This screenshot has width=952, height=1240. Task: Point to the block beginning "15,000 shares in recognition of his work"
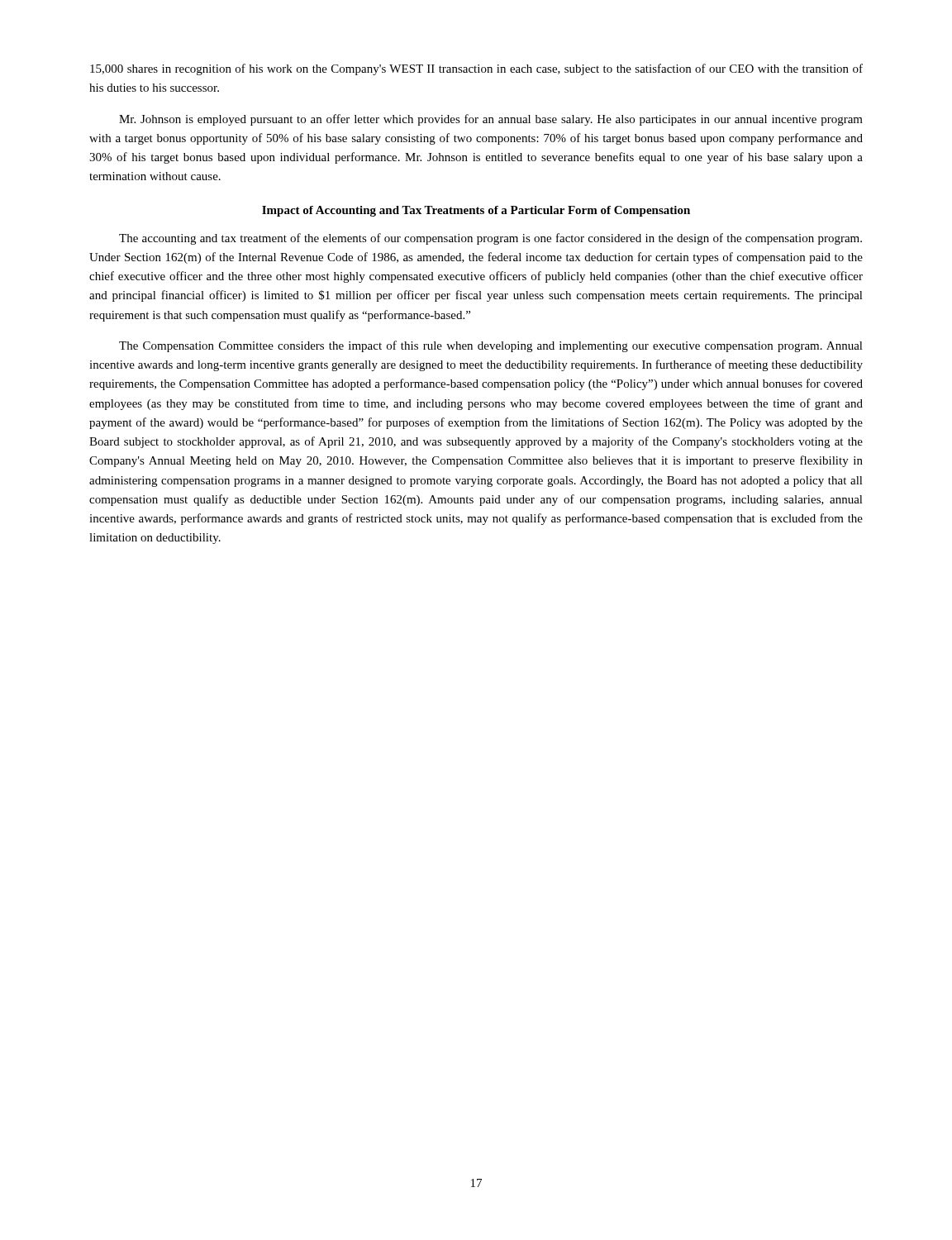click(476, 78)
